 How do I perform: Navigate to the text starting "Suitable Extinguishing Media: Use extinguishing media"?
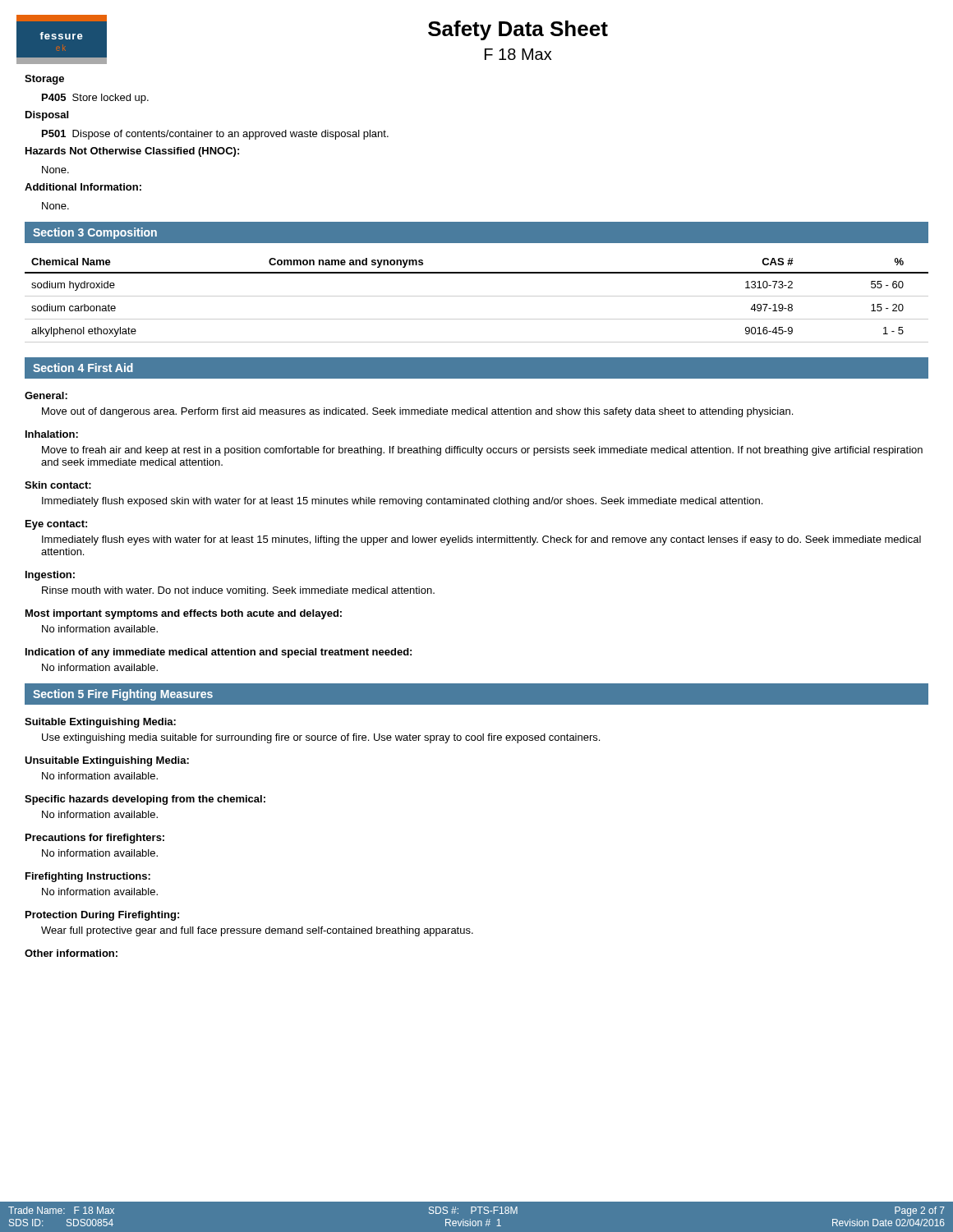[x=100, y=723]
